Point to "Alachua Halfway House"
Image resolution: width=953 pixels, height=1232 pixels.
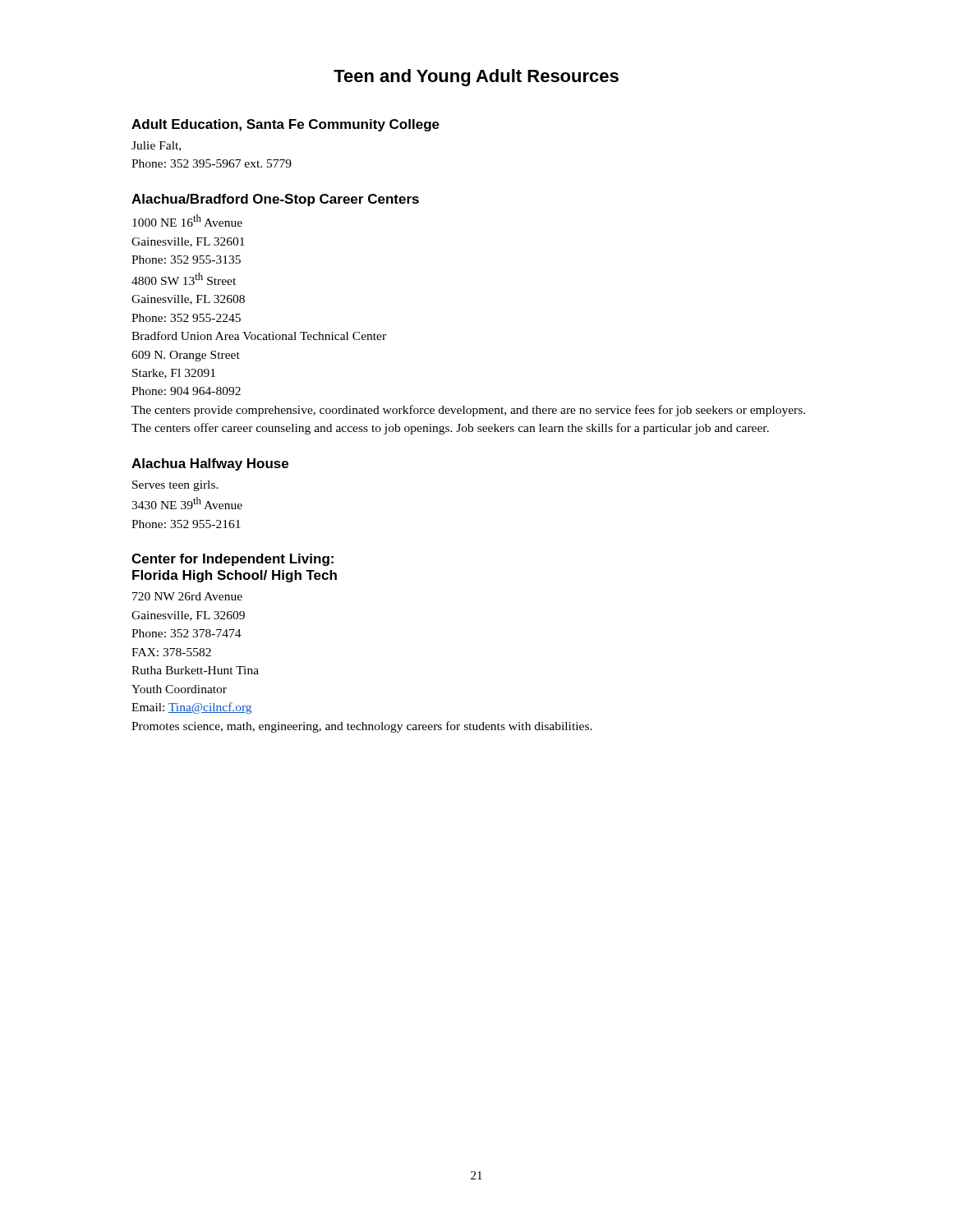click(210, 464)
